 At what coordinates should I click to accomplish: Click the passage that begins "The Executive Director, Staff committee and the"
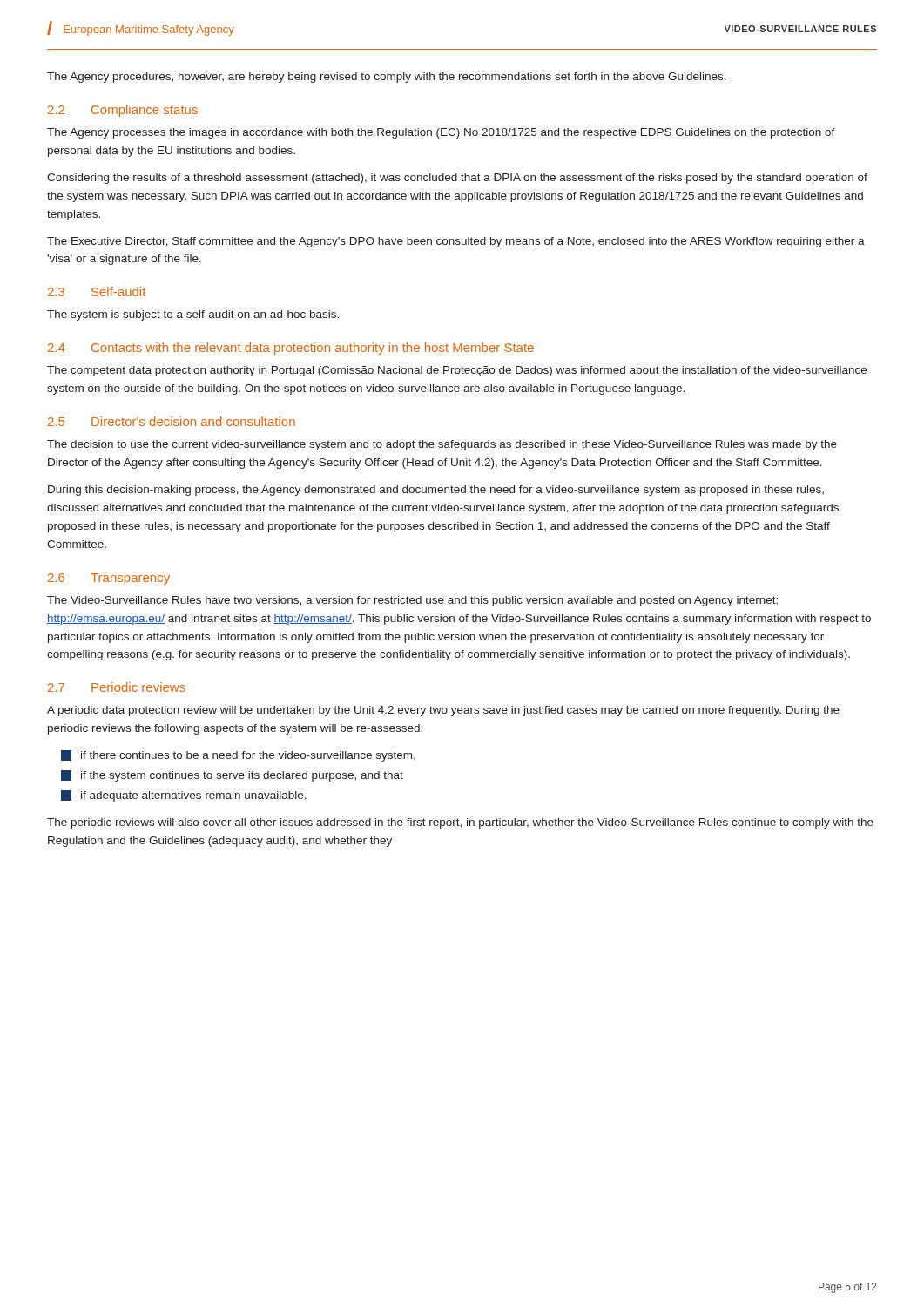click(456, 250)
